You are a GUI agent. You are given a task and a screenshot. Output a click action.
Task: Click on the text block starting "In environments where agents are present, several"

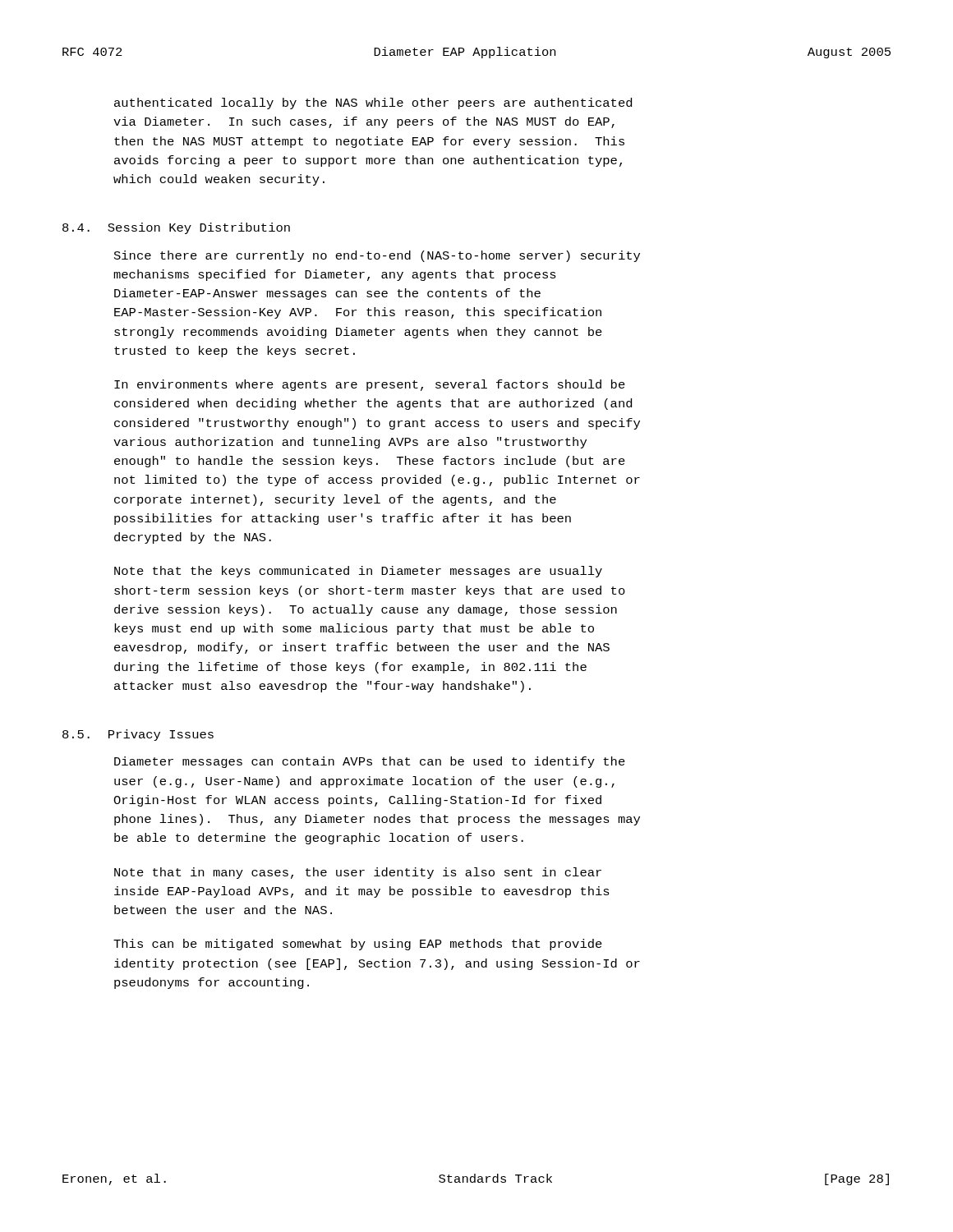click(377, 462)
